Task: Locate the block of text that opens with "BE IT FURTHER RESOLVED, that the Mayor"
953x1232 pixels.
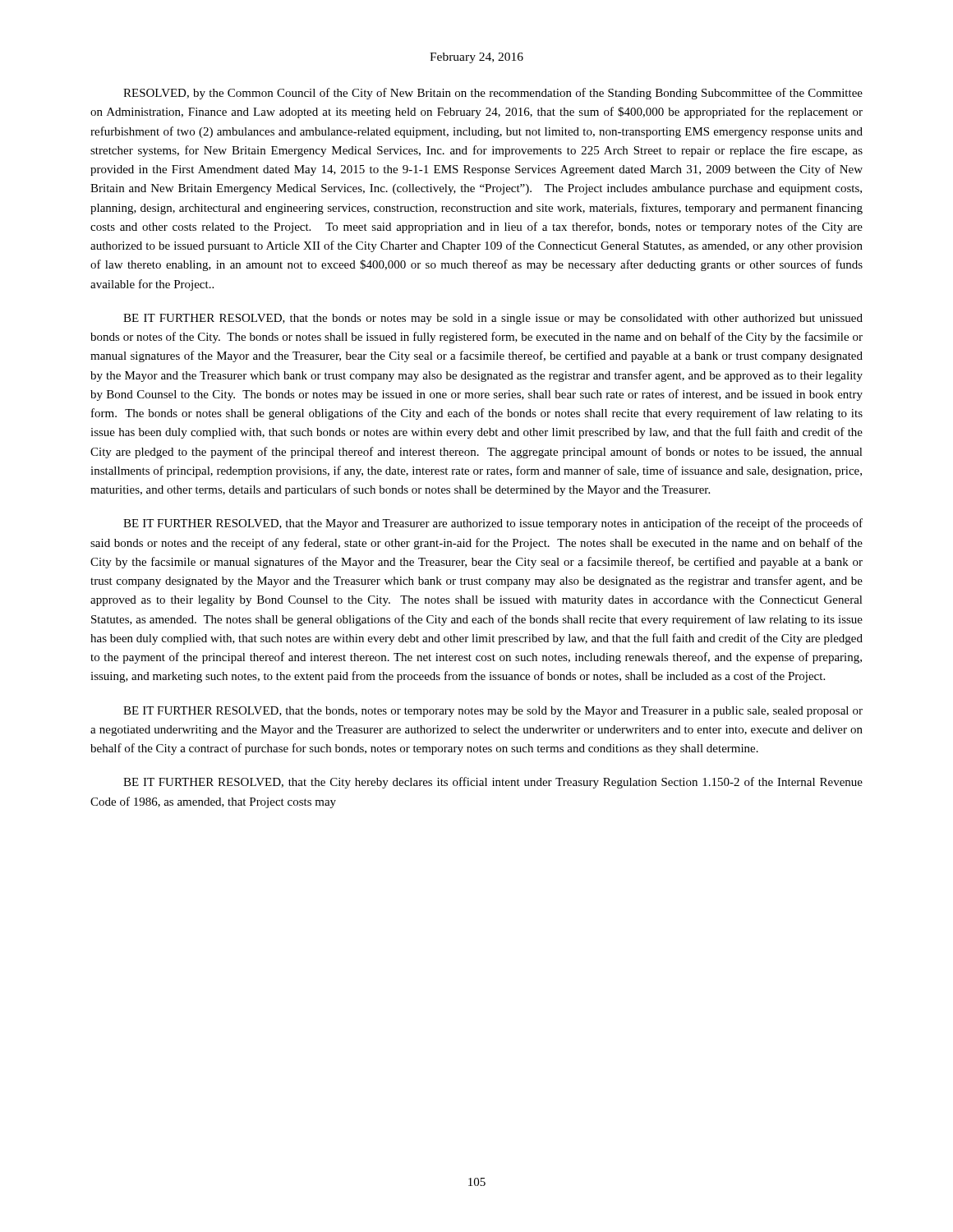Action: 476,600
